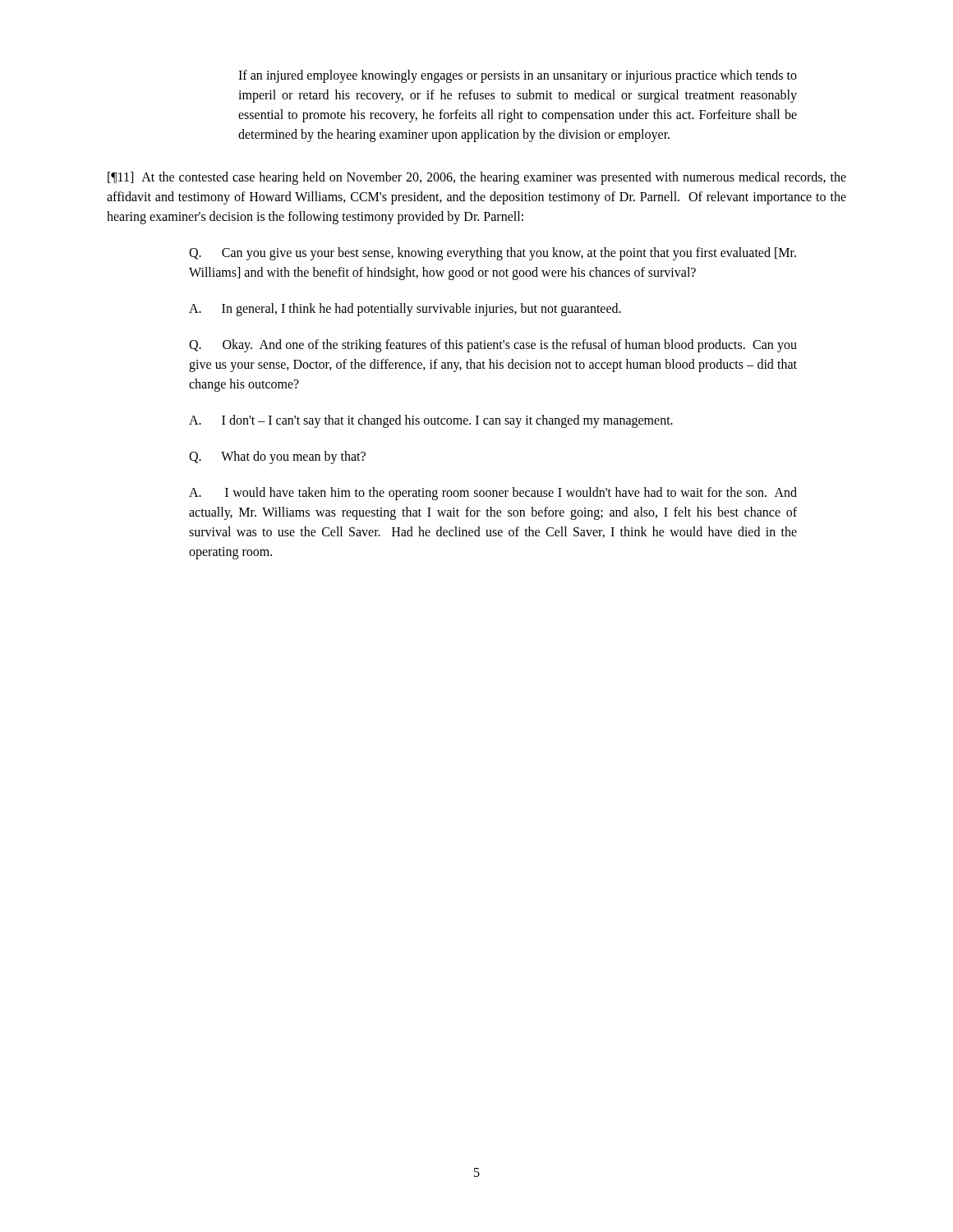Screen dimensions: 1232x953
Task: Find the block on this page that starts "Q. What do"
Action: (277, 457)
